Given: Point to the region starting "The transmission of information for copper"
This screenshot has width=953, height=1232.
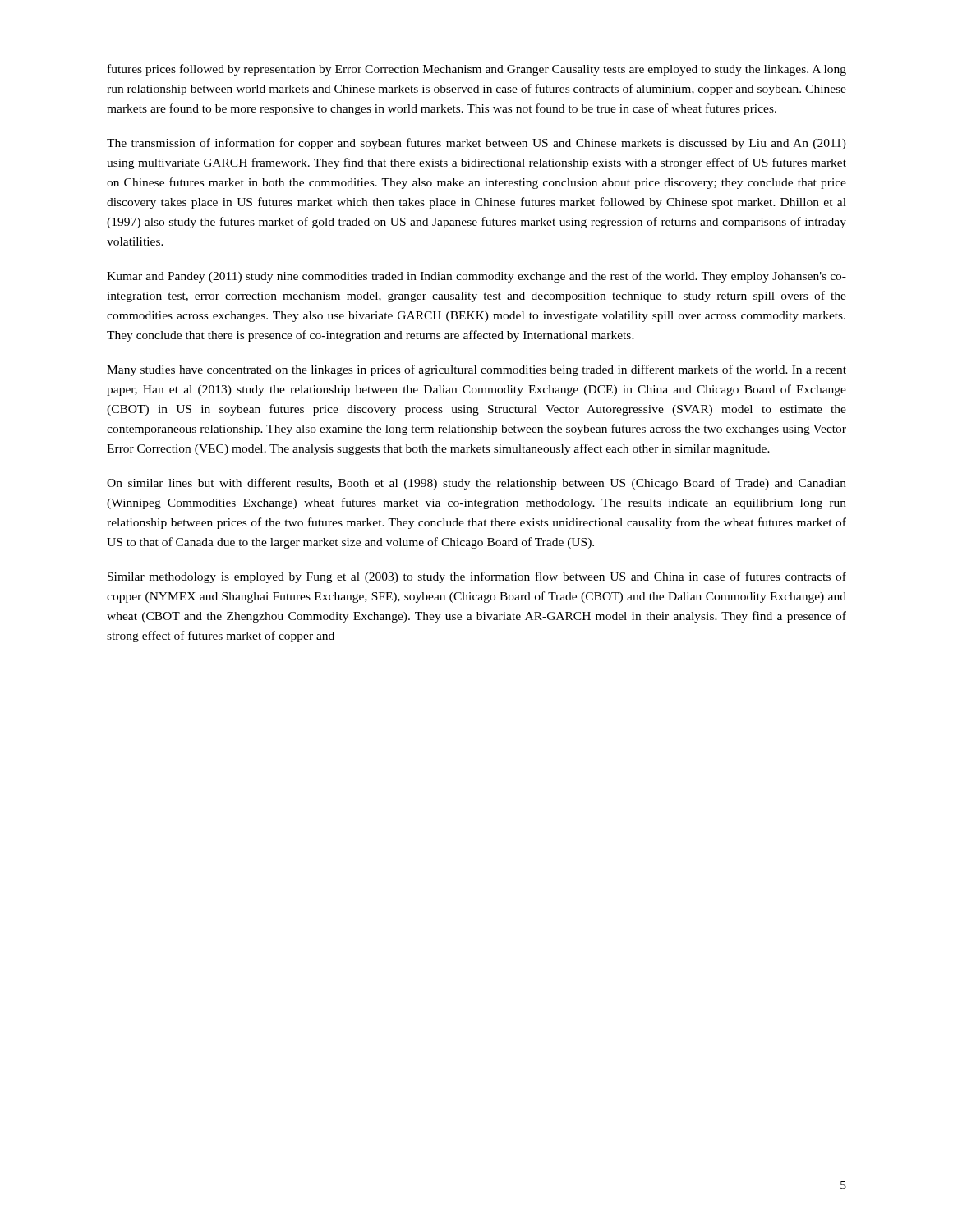Looking at the screenshot, I should (x=476, y=192).
